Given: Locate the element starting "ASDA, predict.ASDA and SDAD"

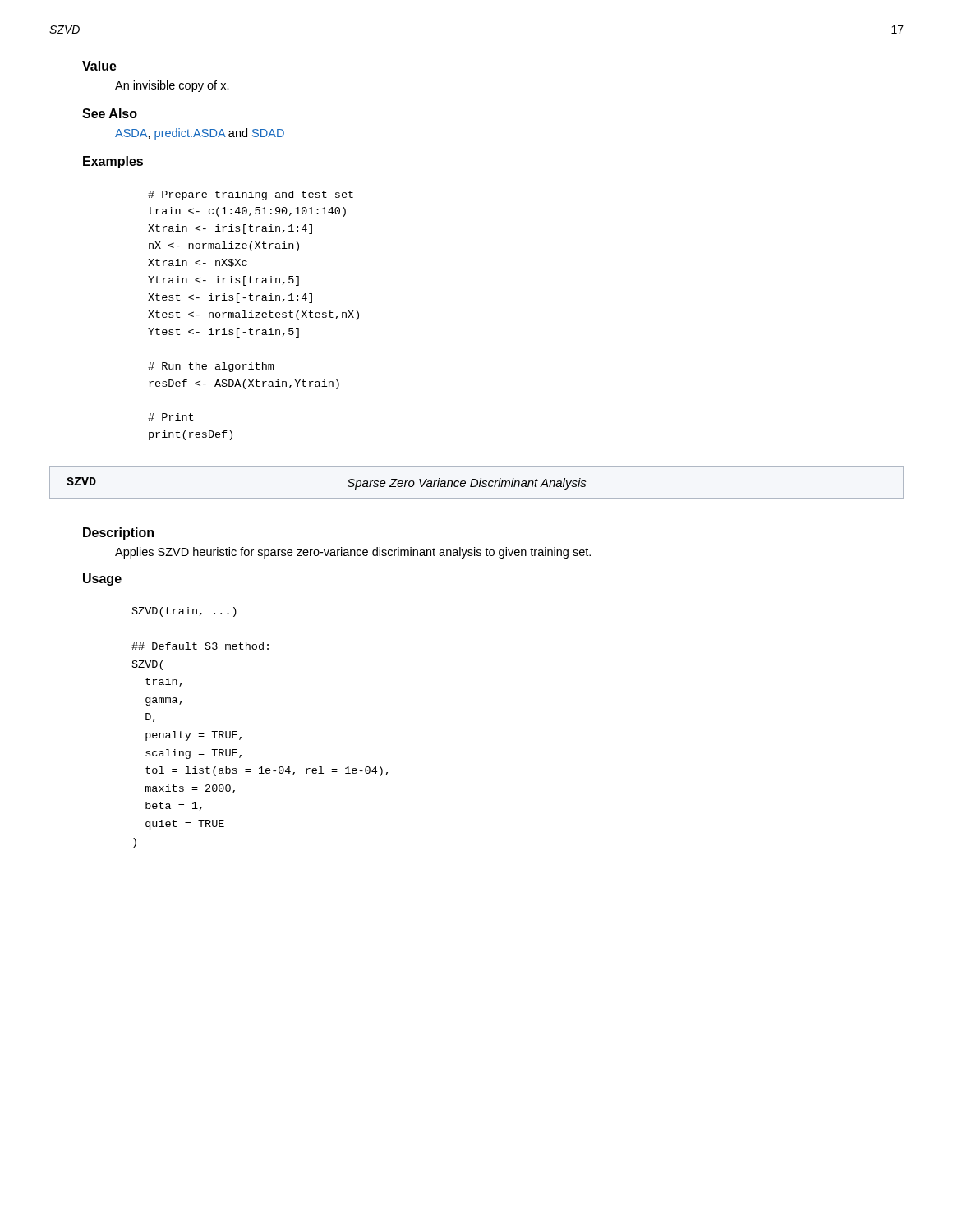Looking at the screenshot, I should click(x=200, y=133).
